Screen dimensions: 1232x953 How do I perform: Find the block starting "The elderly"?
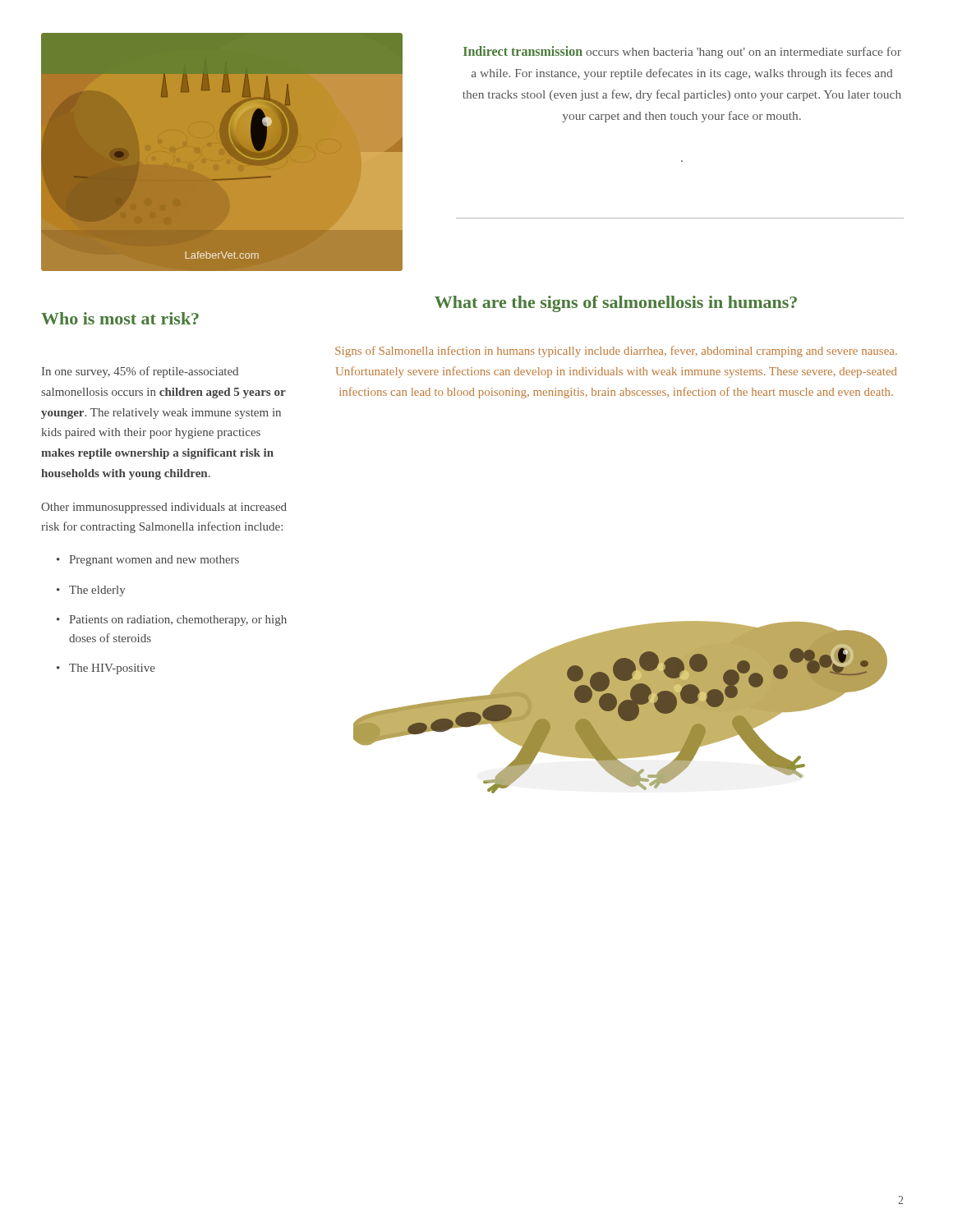coord(97,589)
